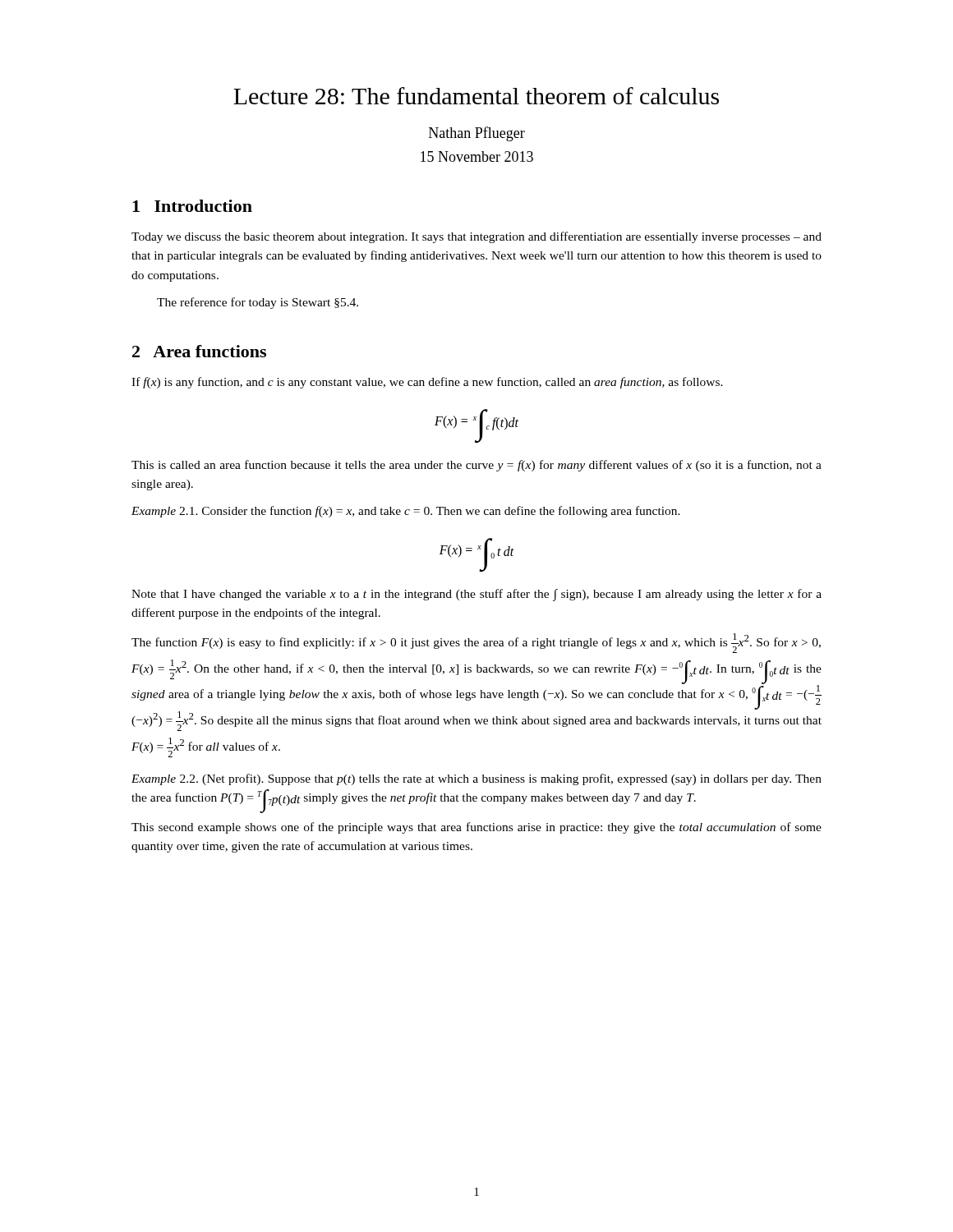Point to the block beginning "The function F(x) is easy to find explicitly:"
The height and width of the screenshot is (1232, 953).
(x=476, y=696)
